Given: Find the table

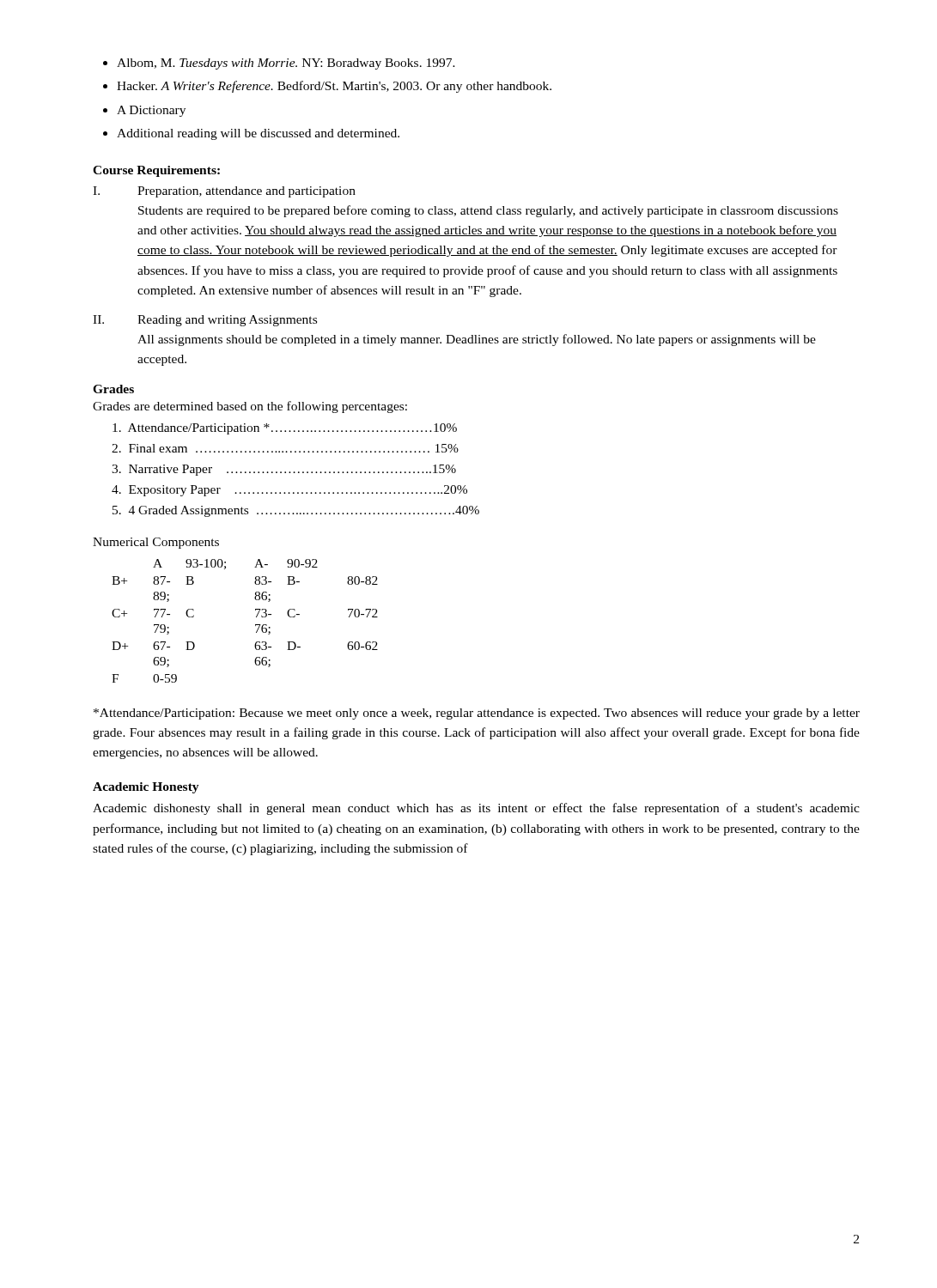Looking at the screenshot, I should [x=476, y=621].
